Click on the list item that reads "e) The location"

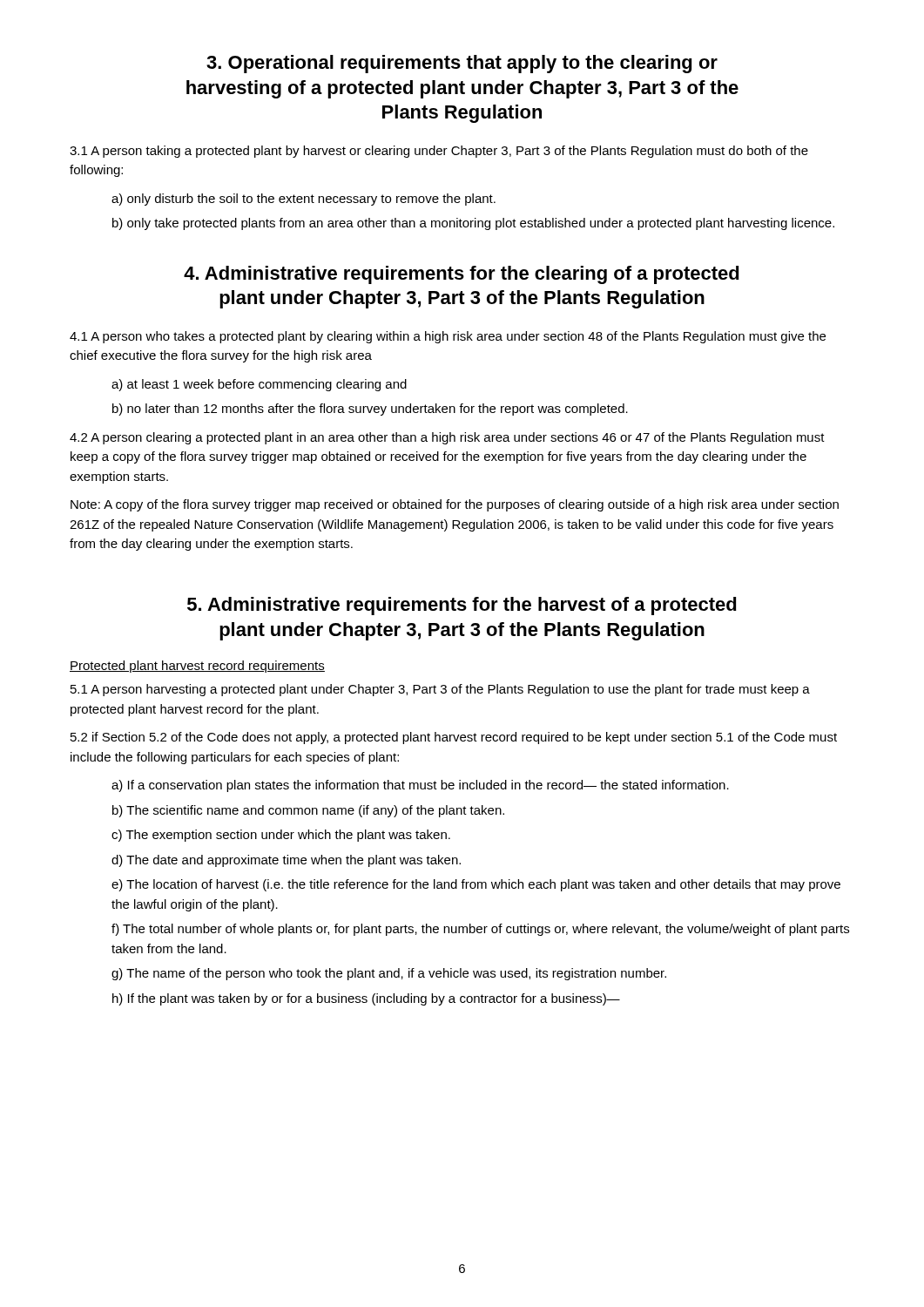(476, 894)
